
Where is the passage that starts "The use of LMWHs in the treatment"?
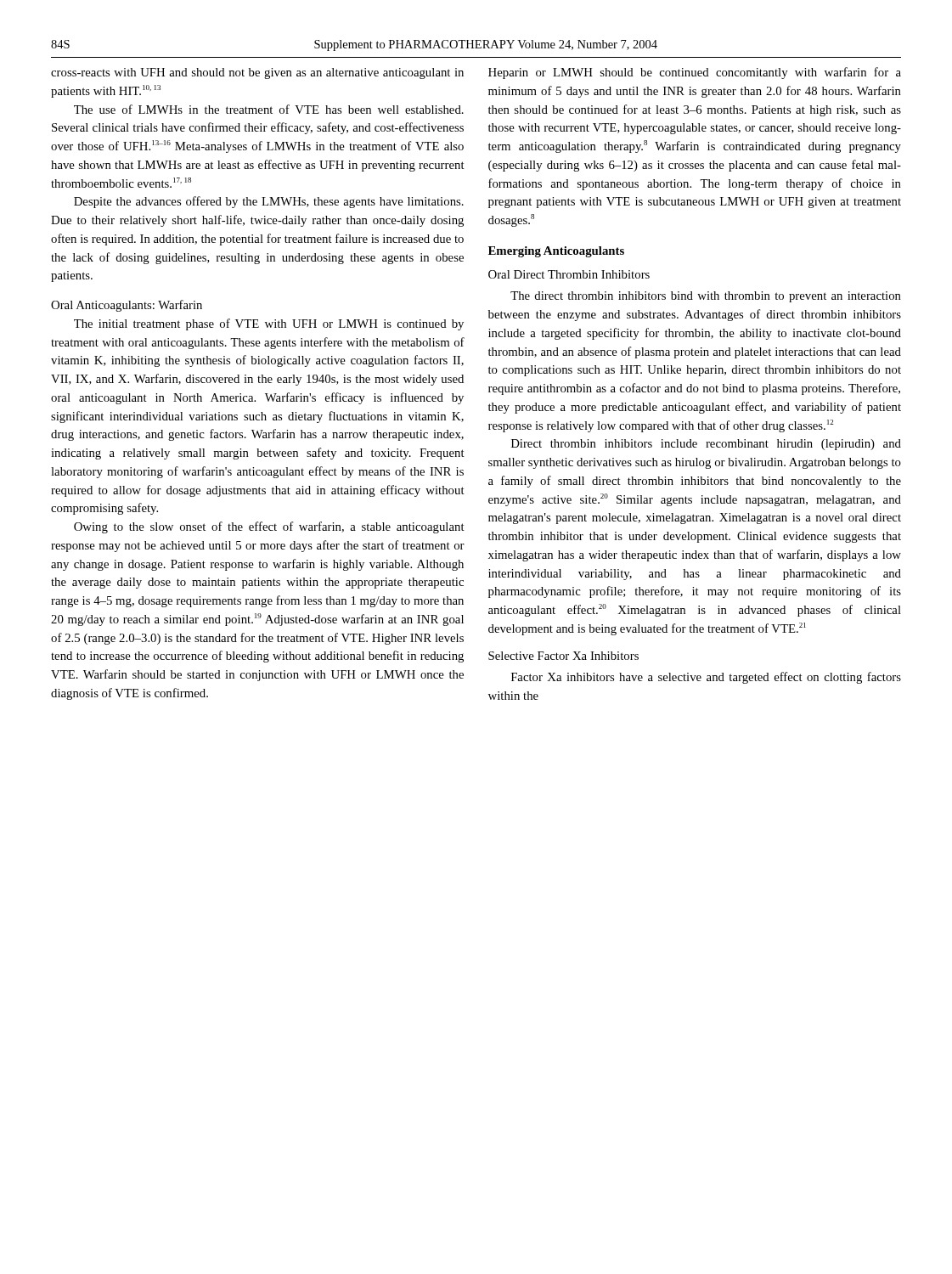click(258, 147)
